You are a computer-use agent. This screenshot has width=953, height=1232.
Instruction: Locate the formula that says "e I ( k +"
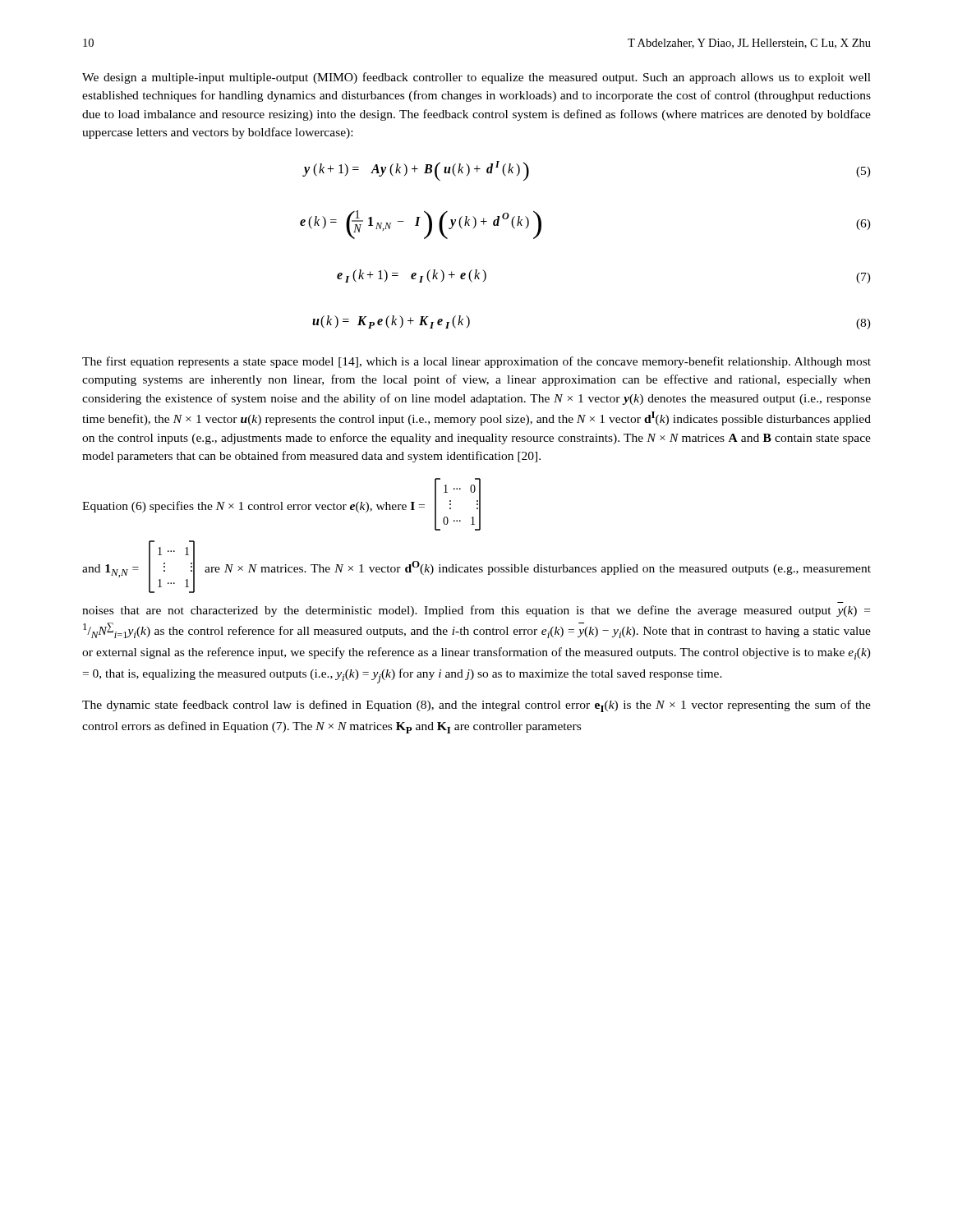[x=476, y=277]
